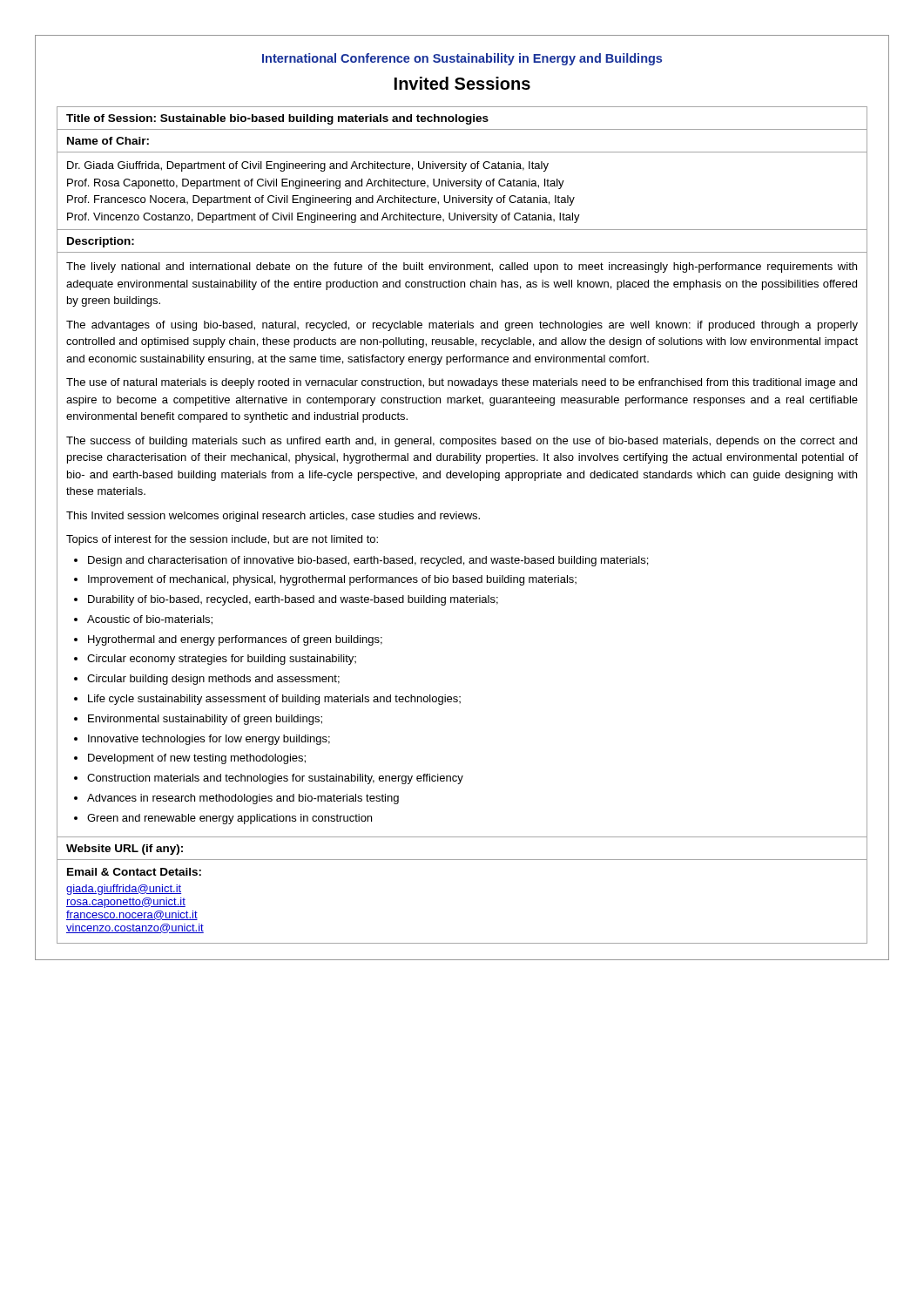Click on the section header with the text "Website URL (if any):"
Viewport: 924px width, 1307px height.
click(x=125, y=848)
